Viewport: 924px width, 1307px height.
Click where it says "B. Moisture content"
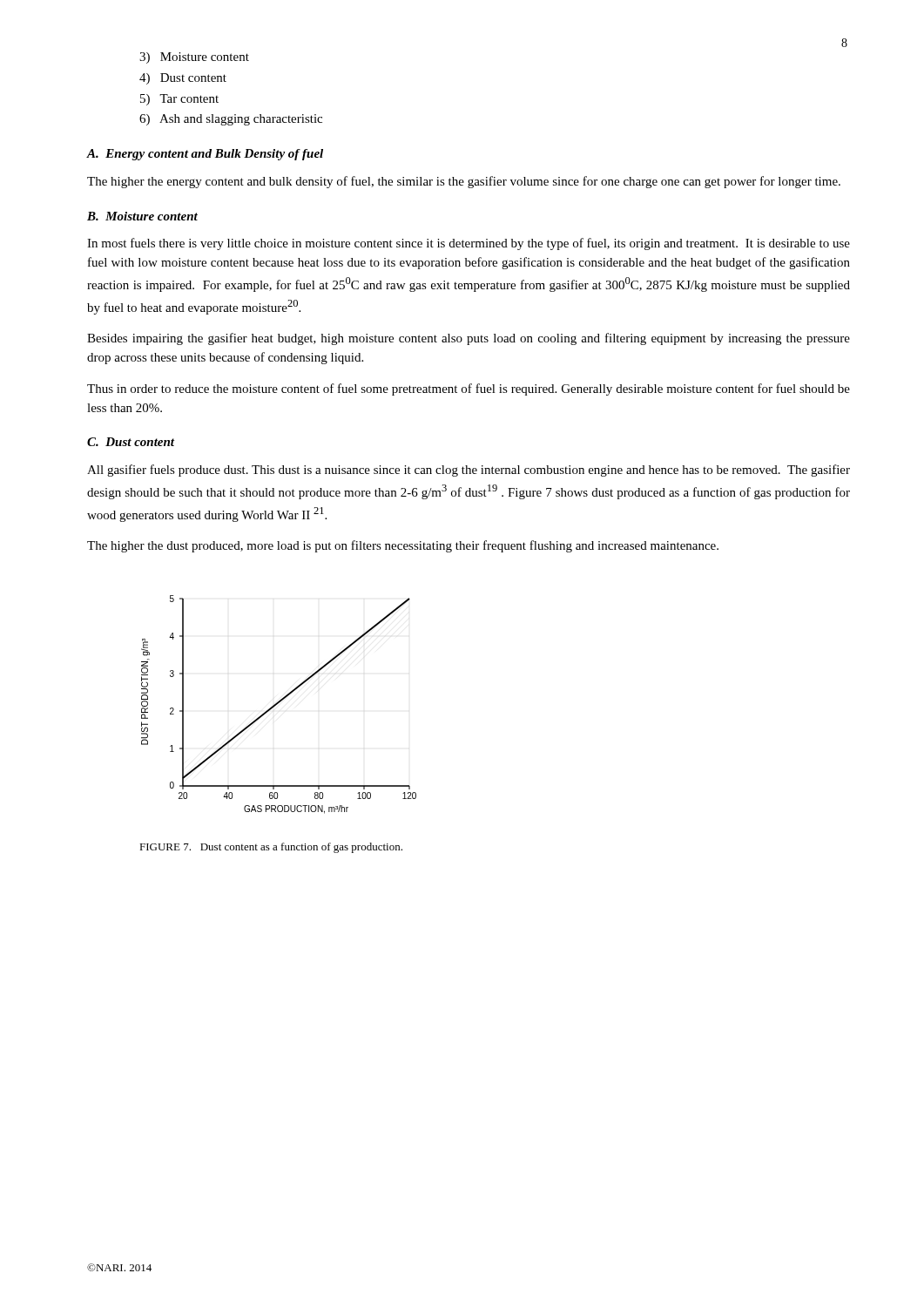point(142,216)
